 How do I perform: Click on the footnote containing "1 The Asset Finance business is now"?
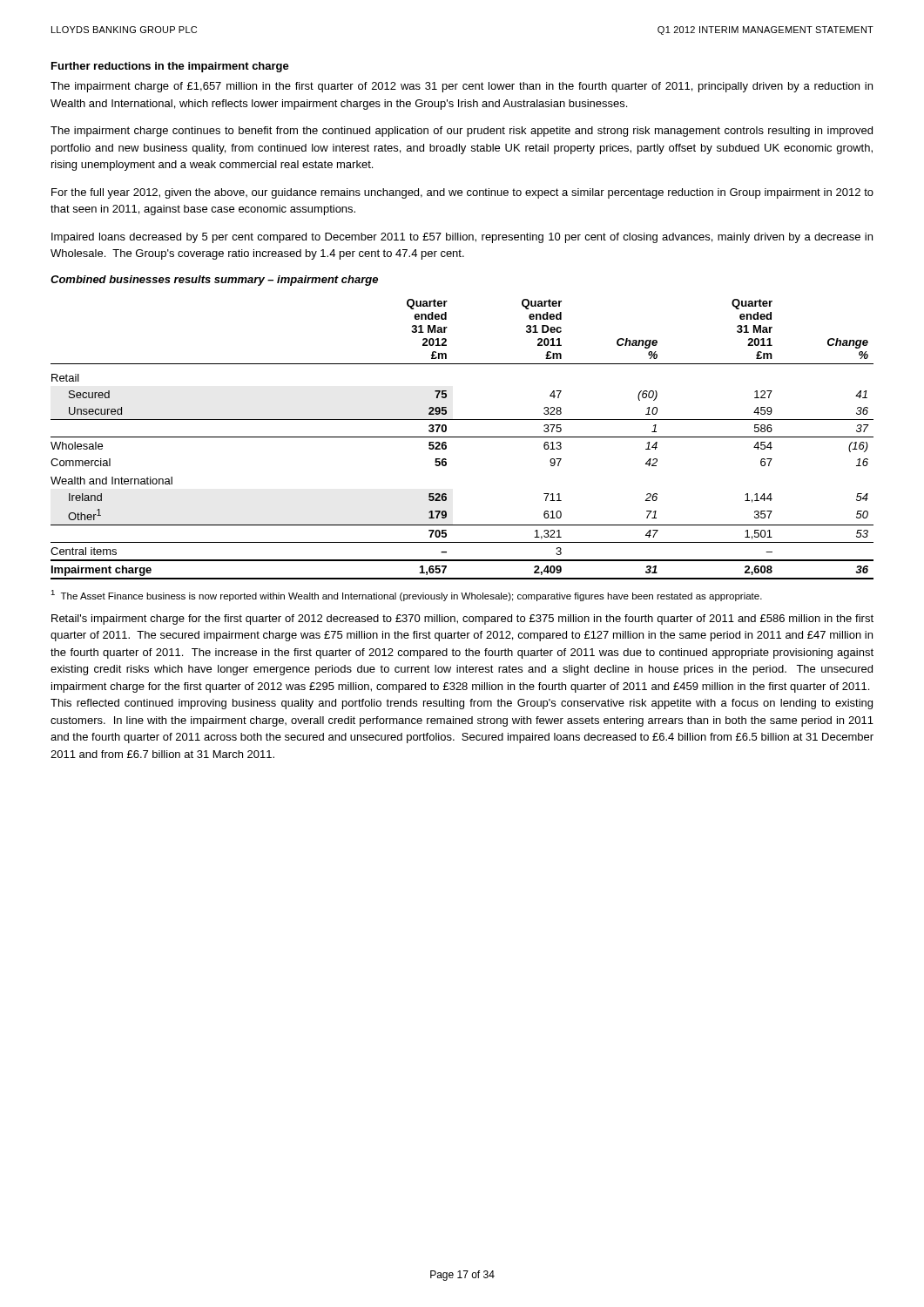(x=406, y=594)
